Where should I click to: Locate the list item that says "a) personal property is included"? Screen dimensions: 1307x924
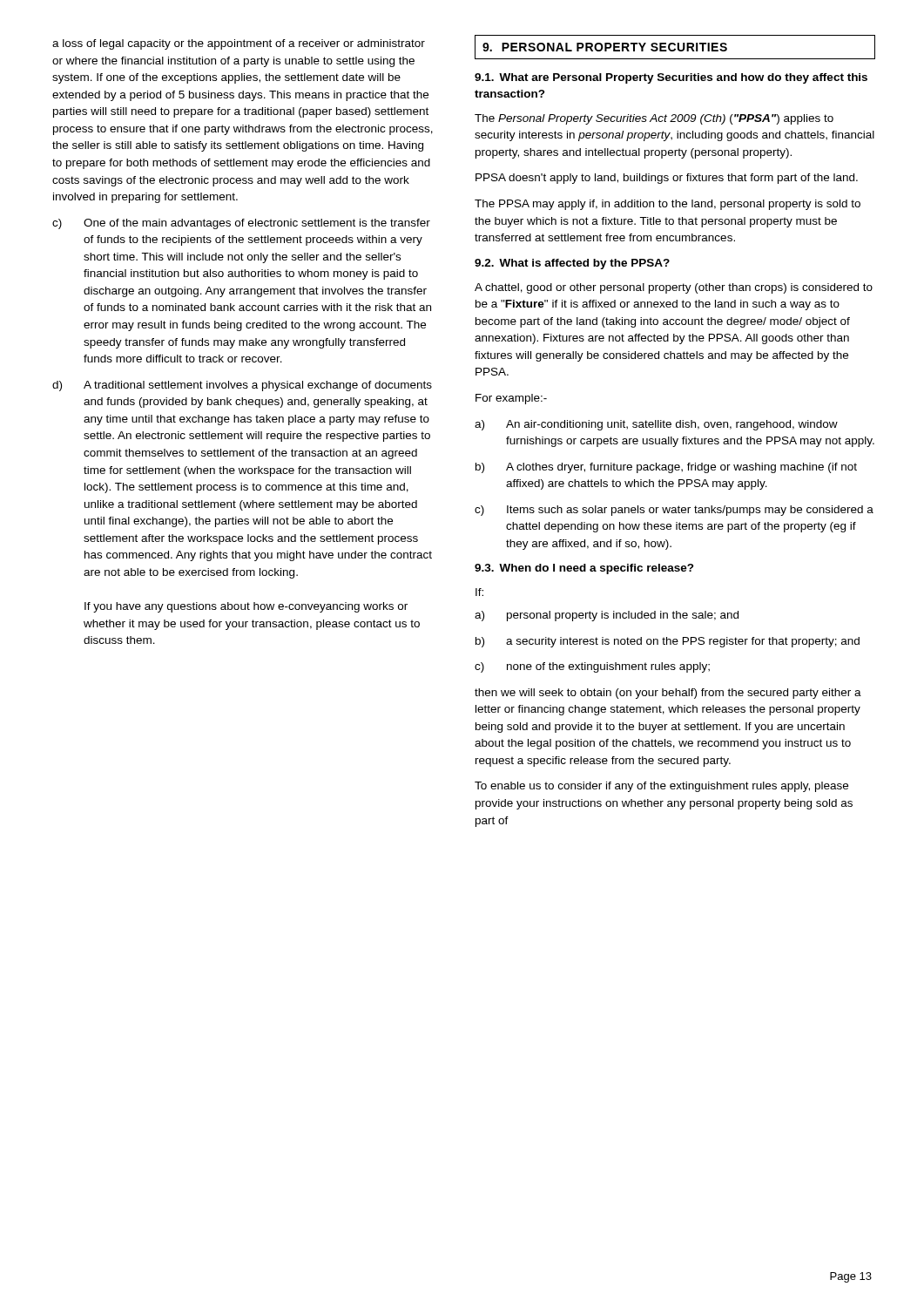675,615
